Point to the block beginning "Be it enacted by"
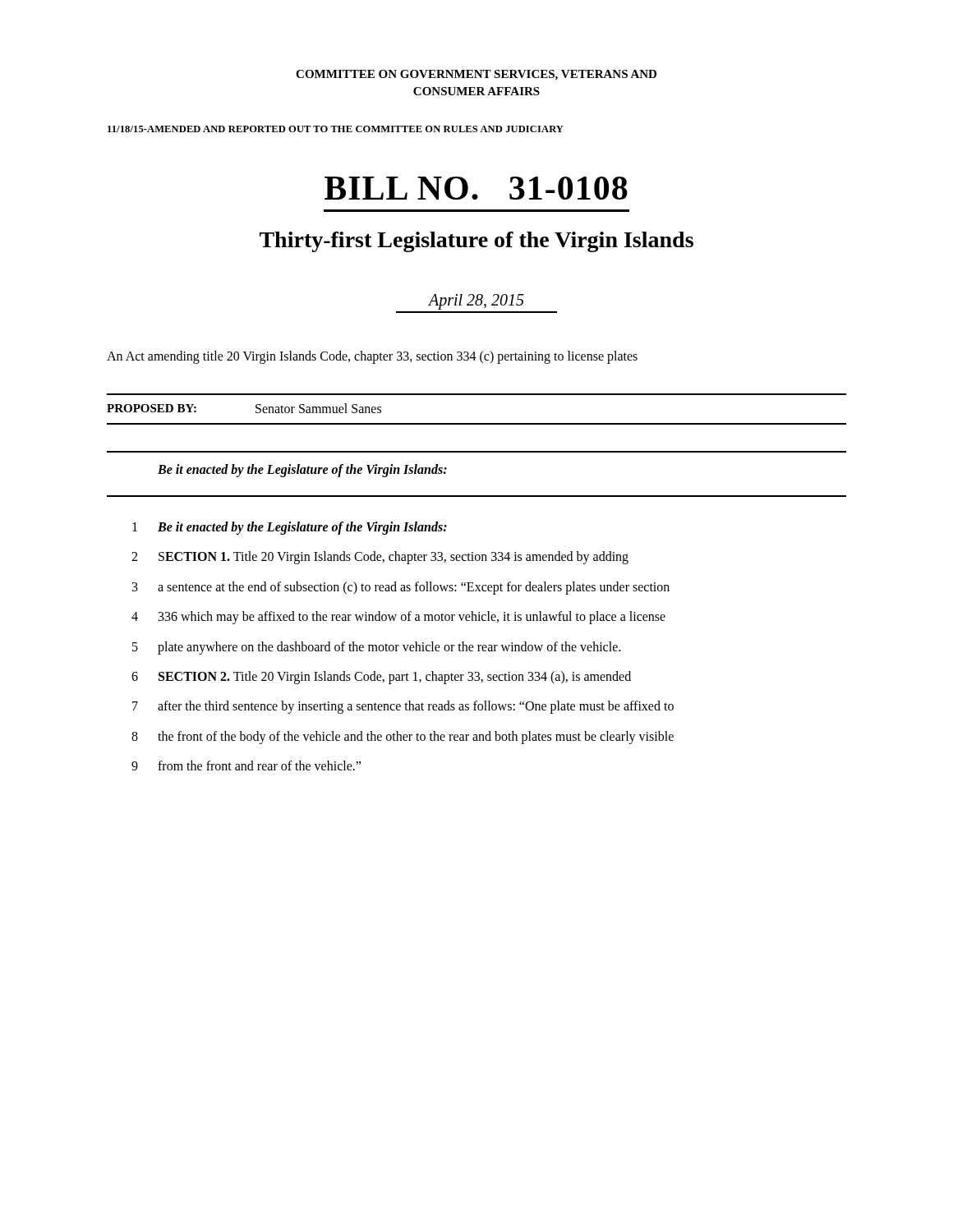 tap(302, 471)
